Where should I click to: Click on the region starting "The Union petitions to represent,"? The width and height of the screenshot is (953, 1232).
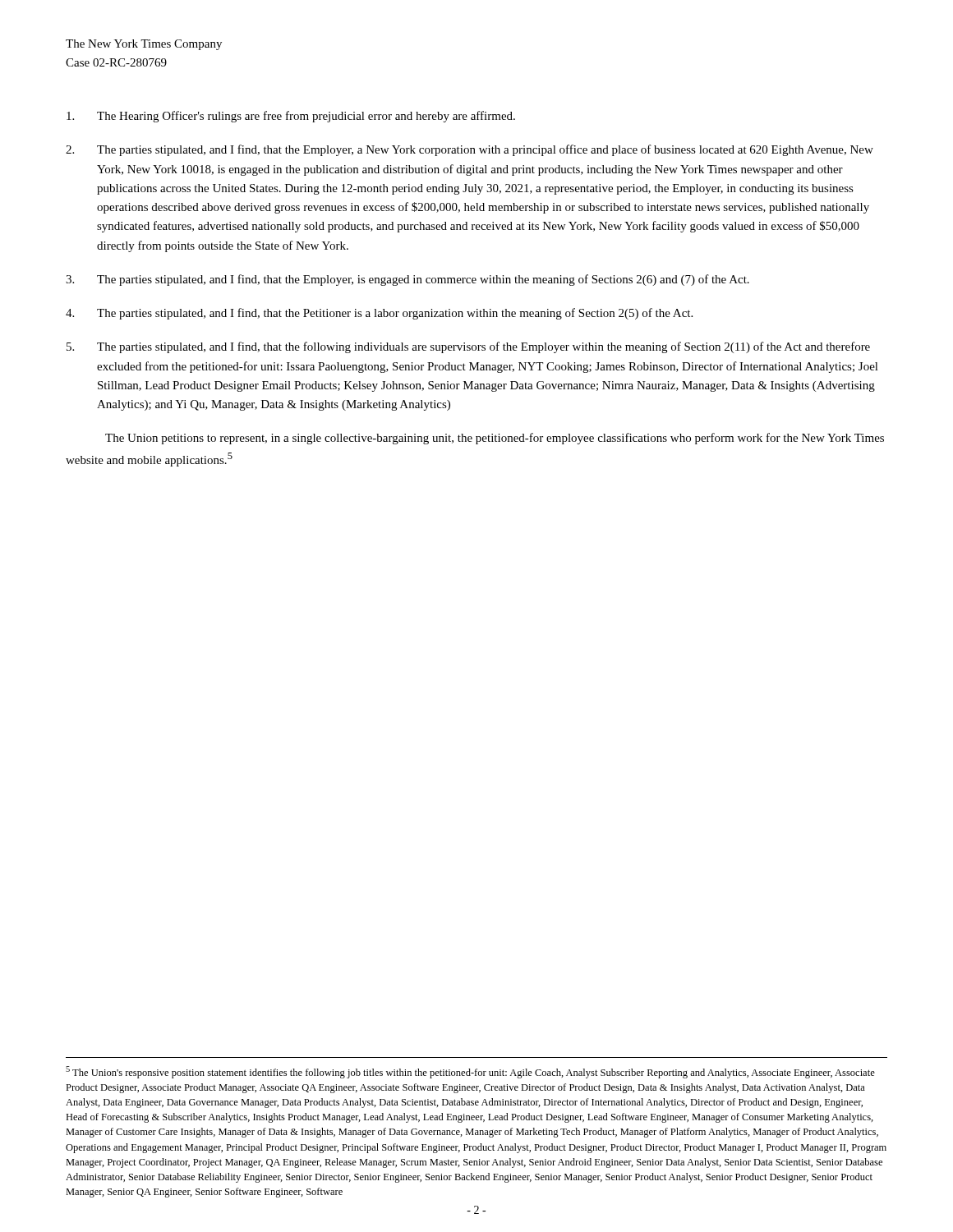point(475,449)
